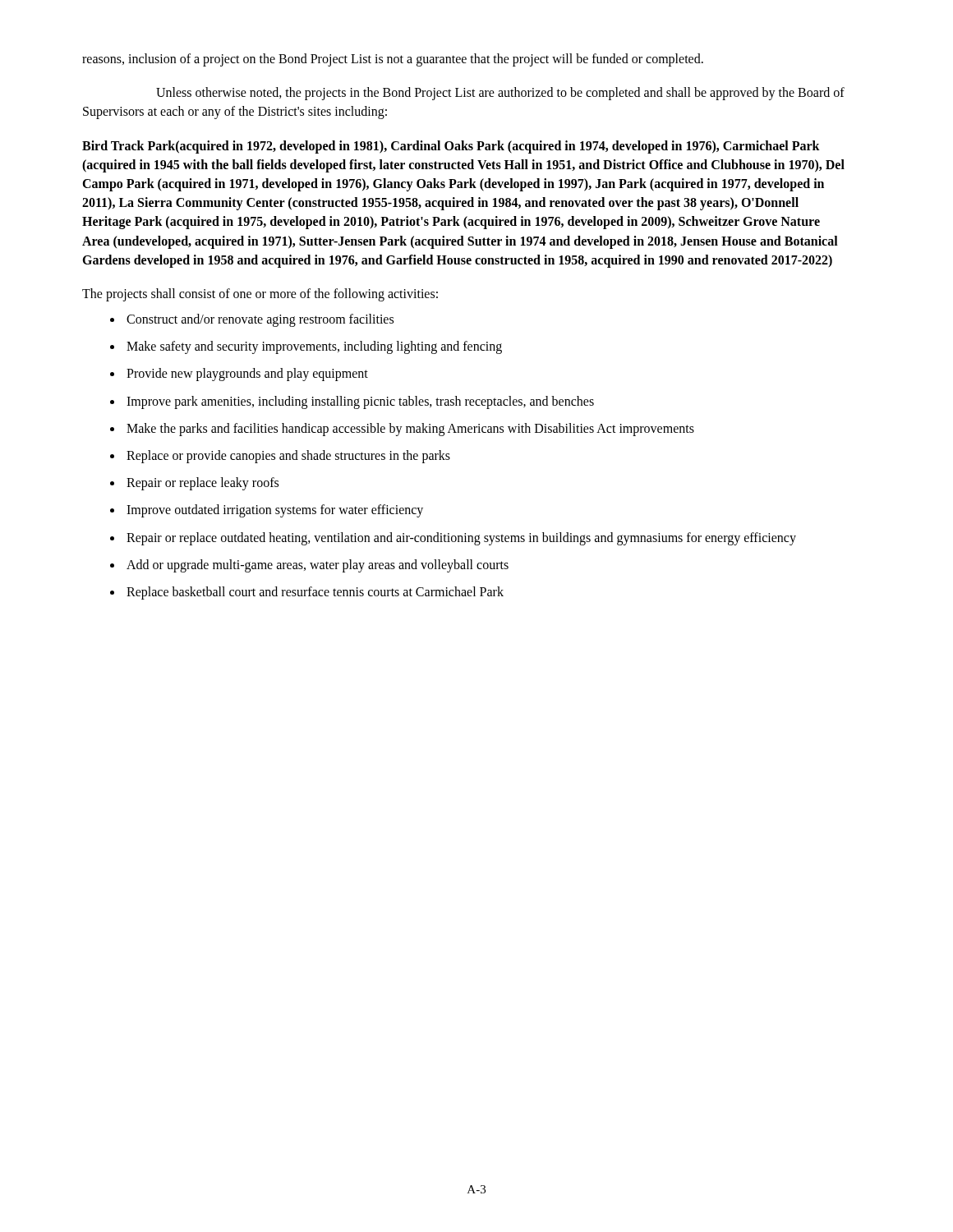Screen dimensions: 1232x953
Task: Click on the text block starting "Make the parks and facilities handicap accessible"
Action: pyautogui.click(x=410, y=428)
